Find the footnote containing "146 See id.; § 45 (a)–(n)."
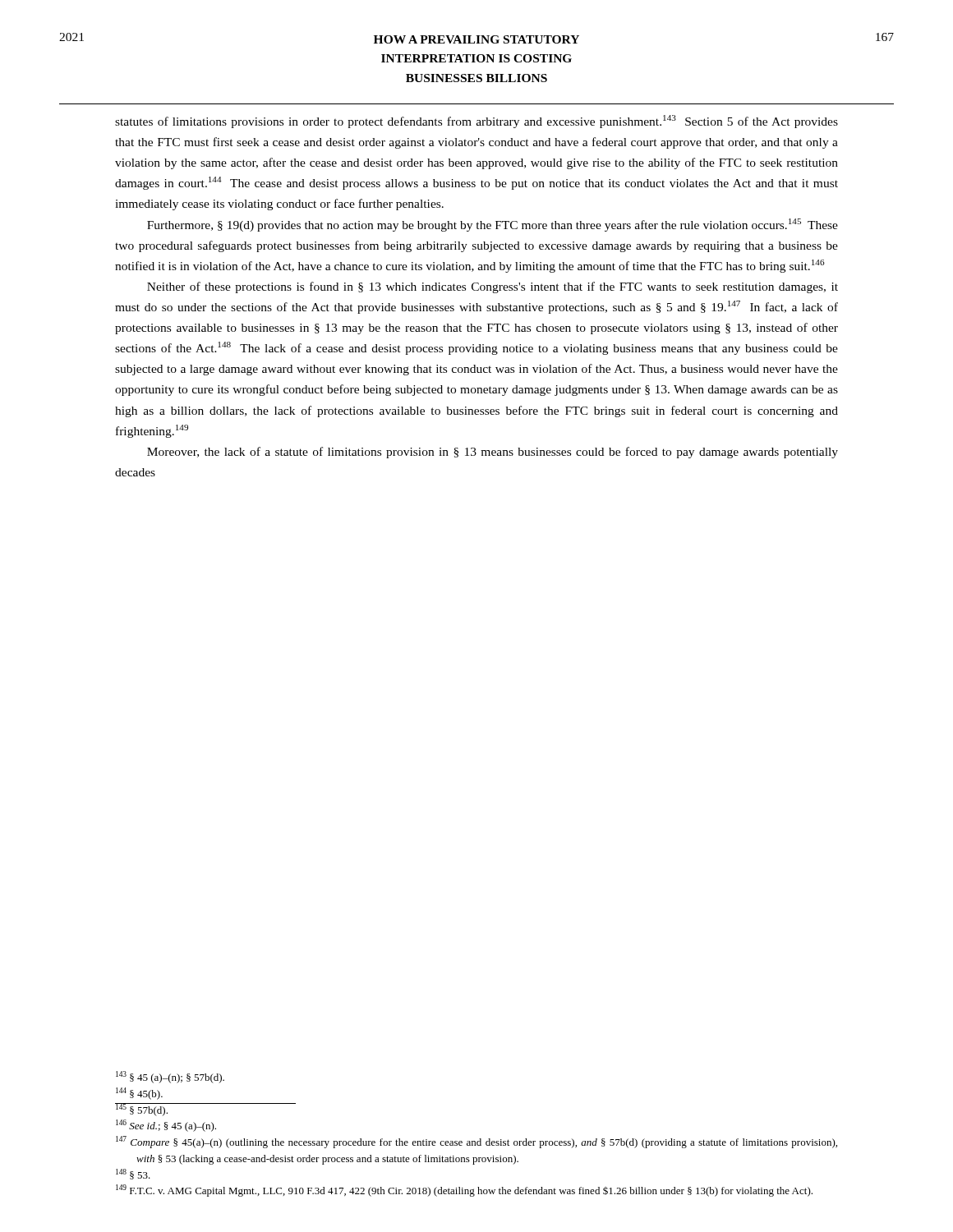 [x=166, y=1126]
